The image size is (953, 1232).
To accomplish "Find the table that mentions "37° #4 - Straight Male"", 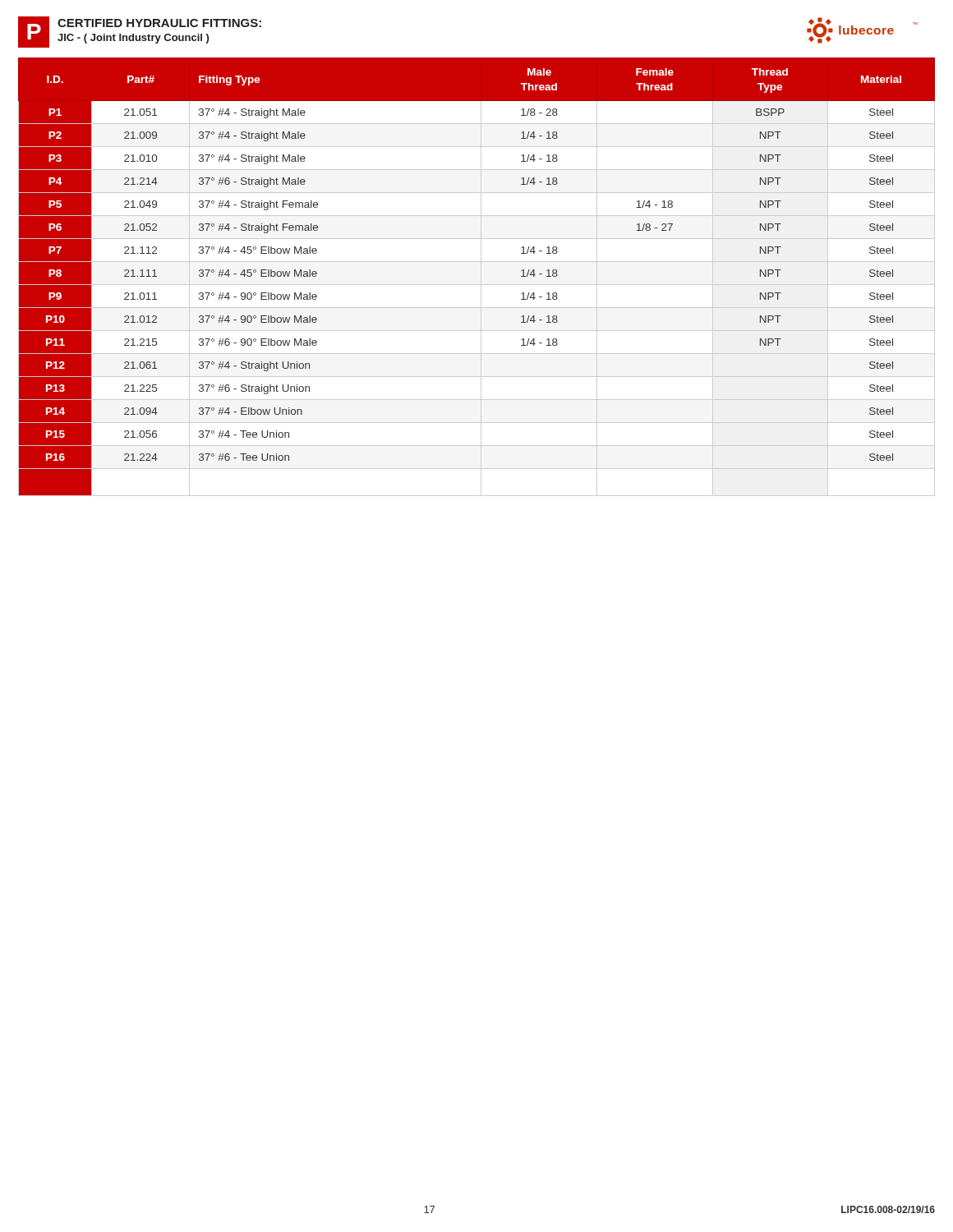I will (476, 277).
